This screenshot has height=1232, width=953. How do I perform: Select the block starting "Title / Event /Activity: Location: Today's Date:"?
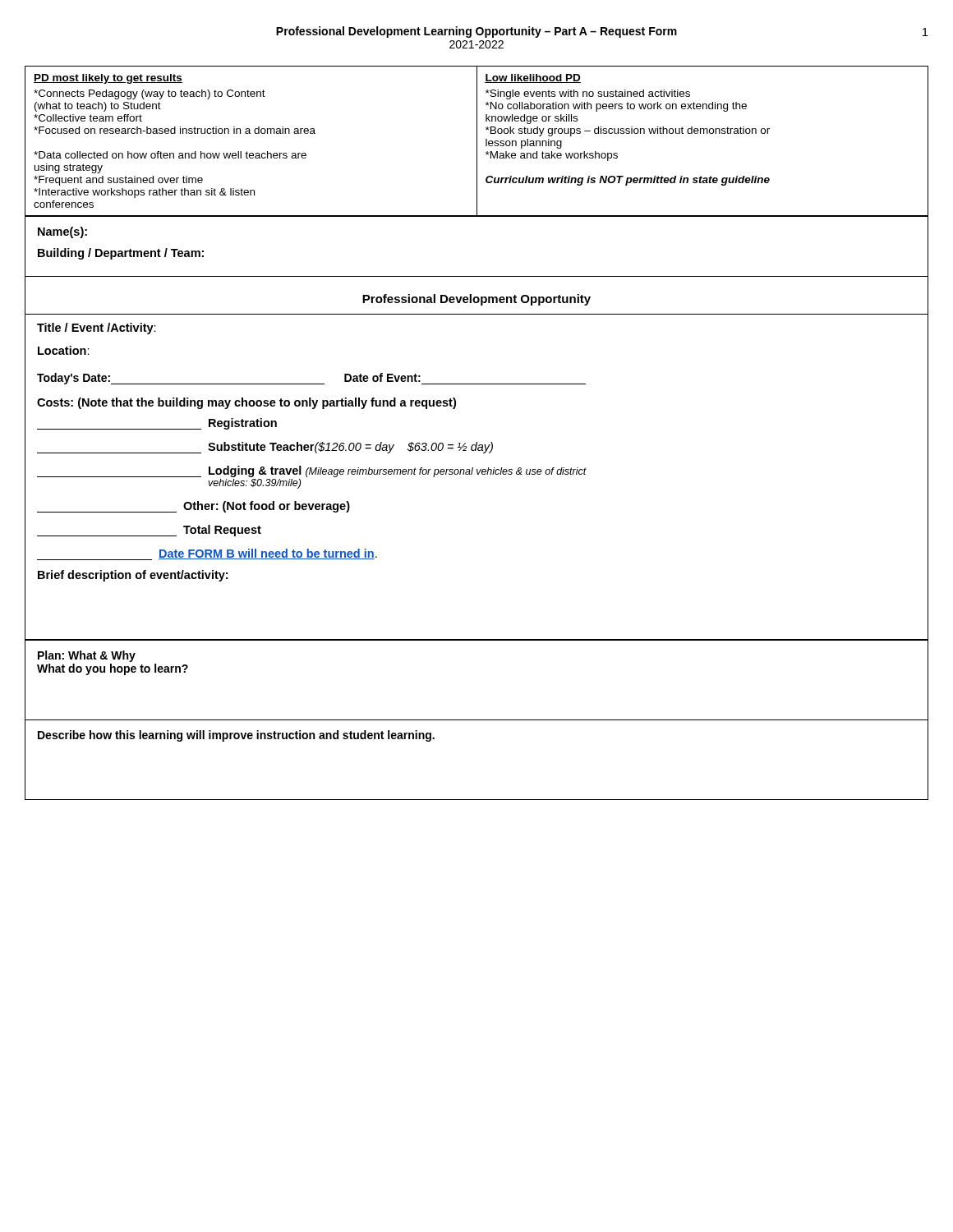pos(476,480)
